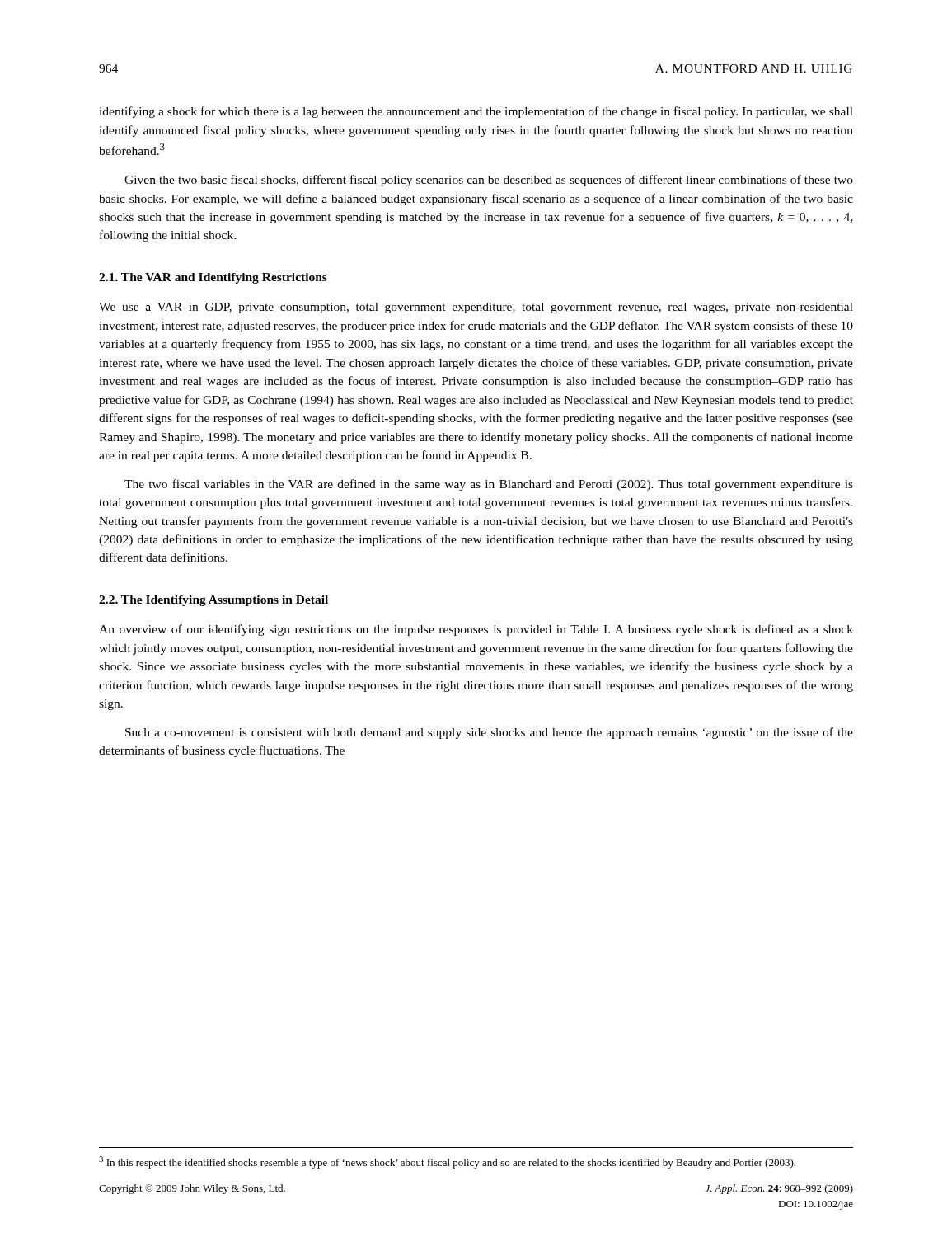The width and height of the screenshot is (952, 1237).
Task: Click on the text block that says "We use a VAR in GDP, private consumption,"
Action: tap(476, 381)
